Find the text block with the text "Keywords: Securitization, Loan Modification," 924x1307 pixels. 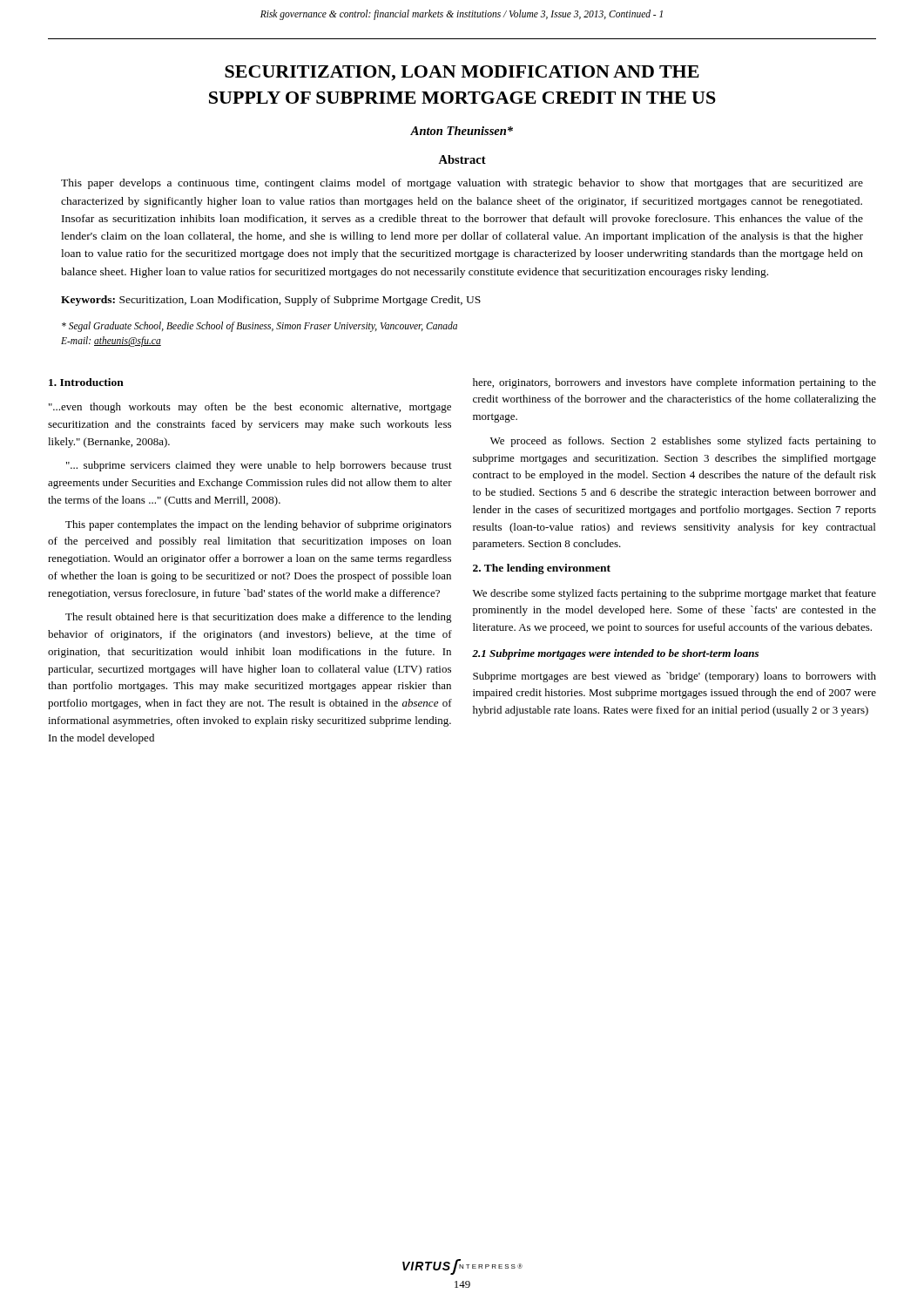[x=462, y=300]
